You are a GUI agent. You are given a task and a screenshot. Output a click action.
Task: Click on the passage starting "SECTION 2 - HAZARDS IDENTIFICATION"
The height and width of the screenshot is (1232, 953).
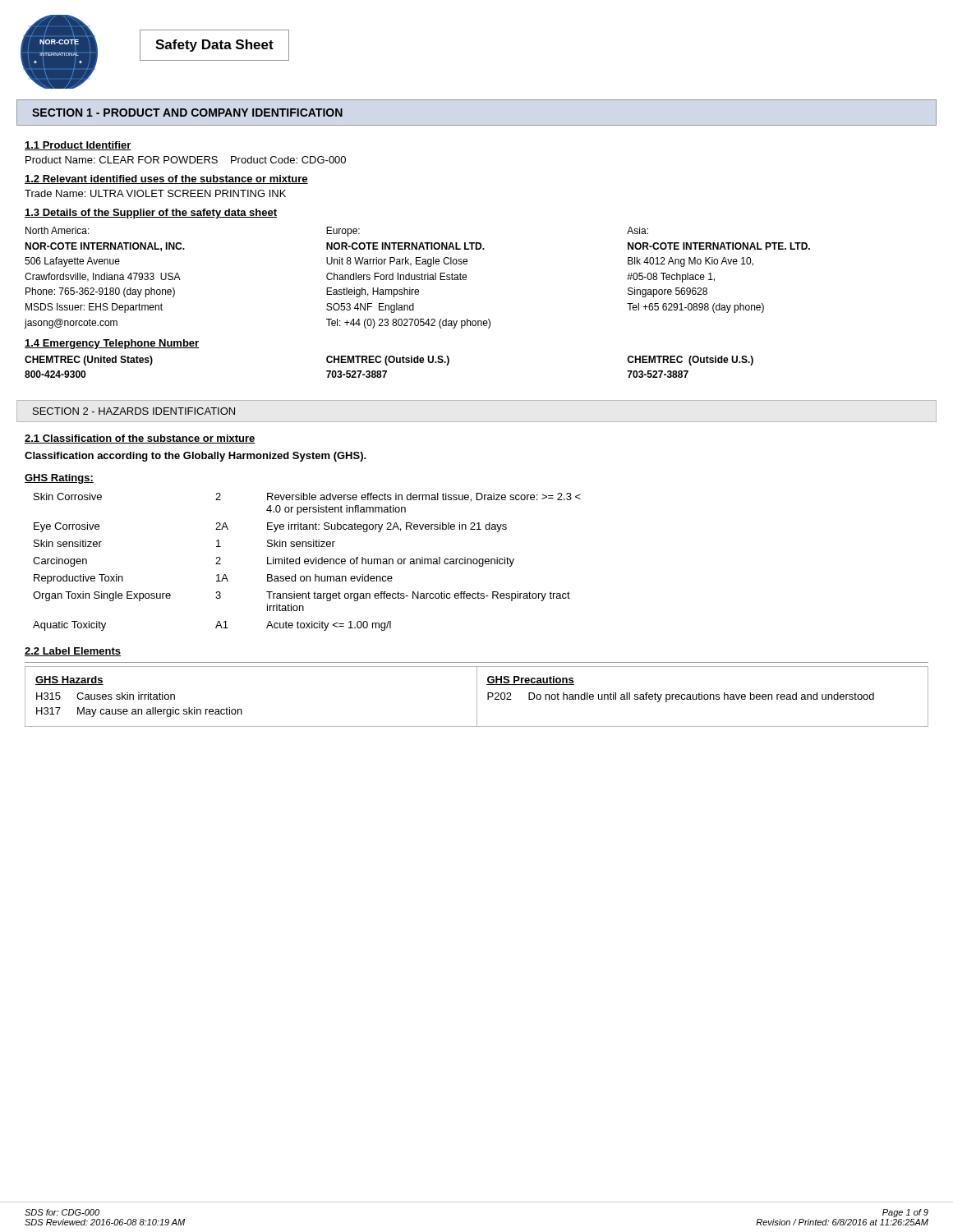[134, 411]
